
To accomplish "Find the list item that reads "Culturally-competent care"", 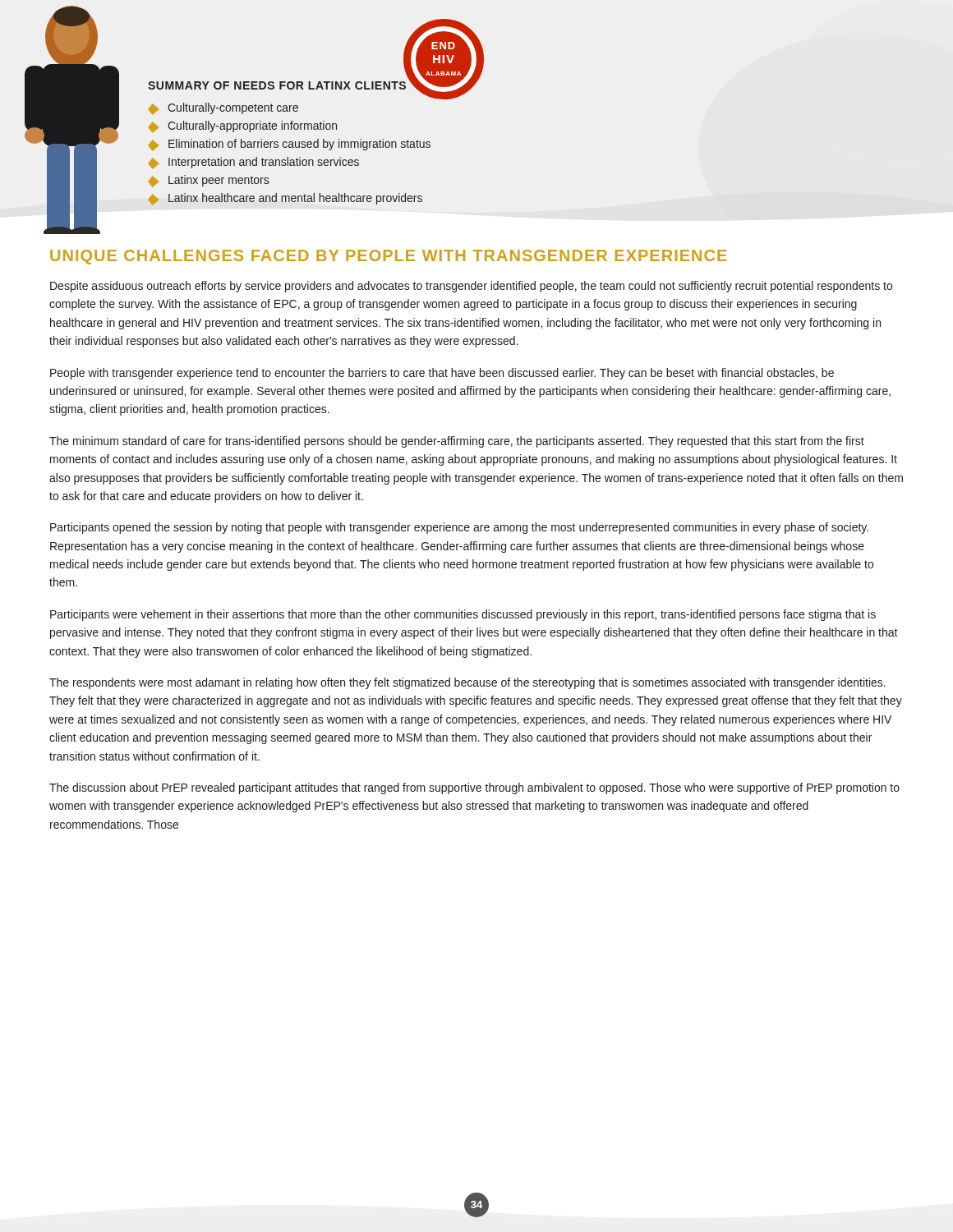I will tap(223, 108).
